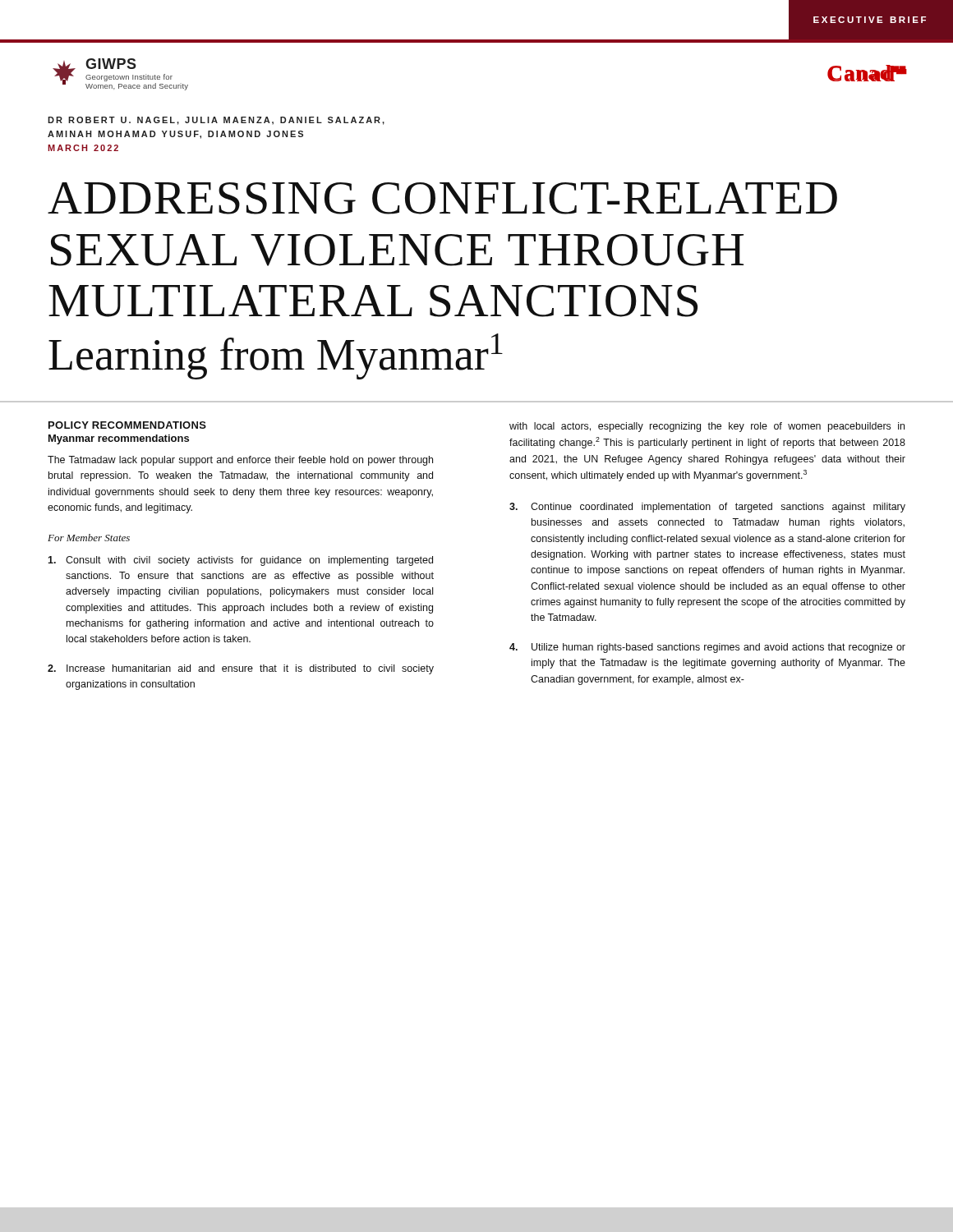The width and height of the screenshot is (953, 1232).
Task: Select the text block starting "with local actors, especially recognizing the"
Action: [x=707, y=451]
